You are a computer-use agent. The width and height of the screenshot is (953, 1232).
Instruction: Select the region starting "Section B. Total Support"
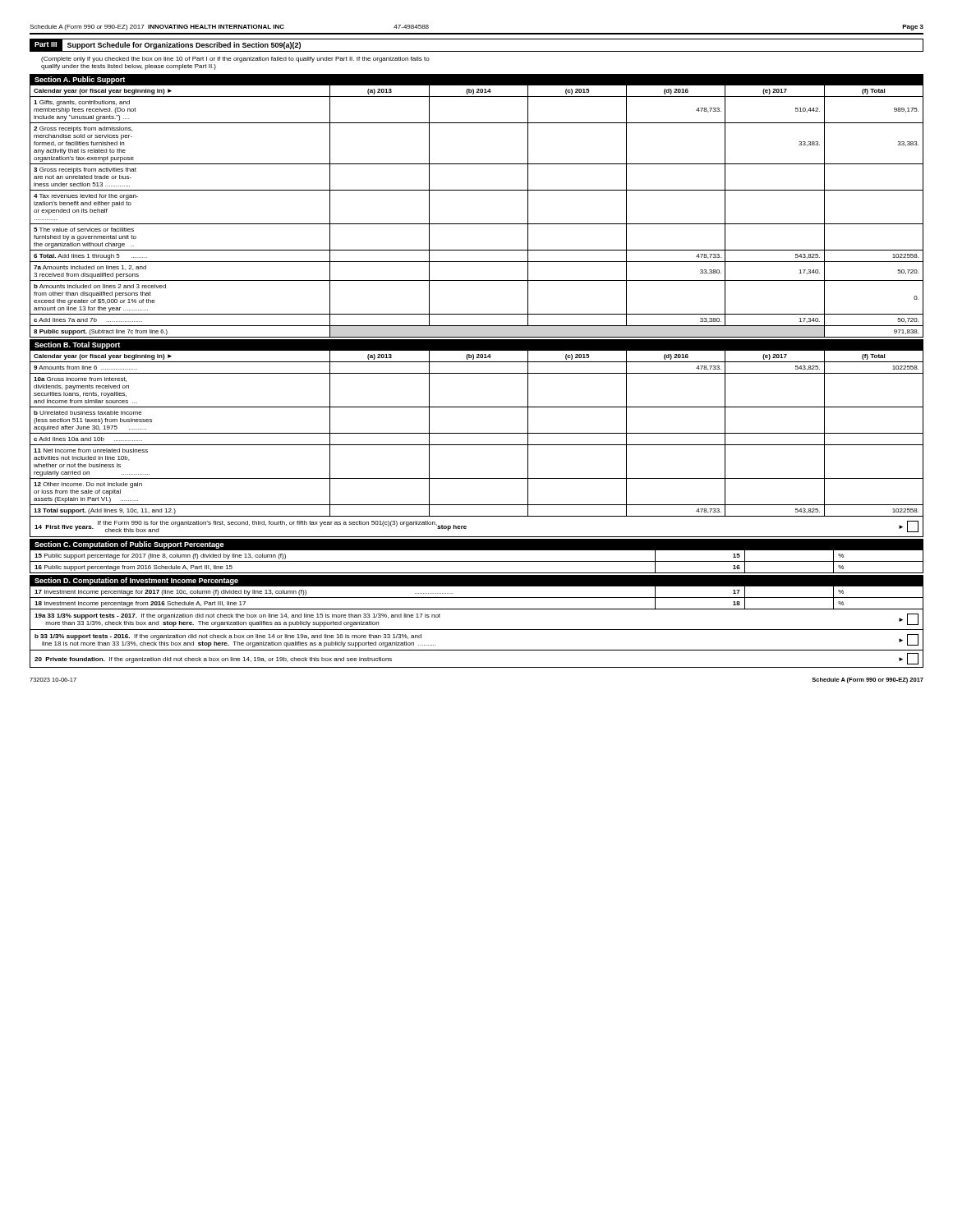pos(77,345)
